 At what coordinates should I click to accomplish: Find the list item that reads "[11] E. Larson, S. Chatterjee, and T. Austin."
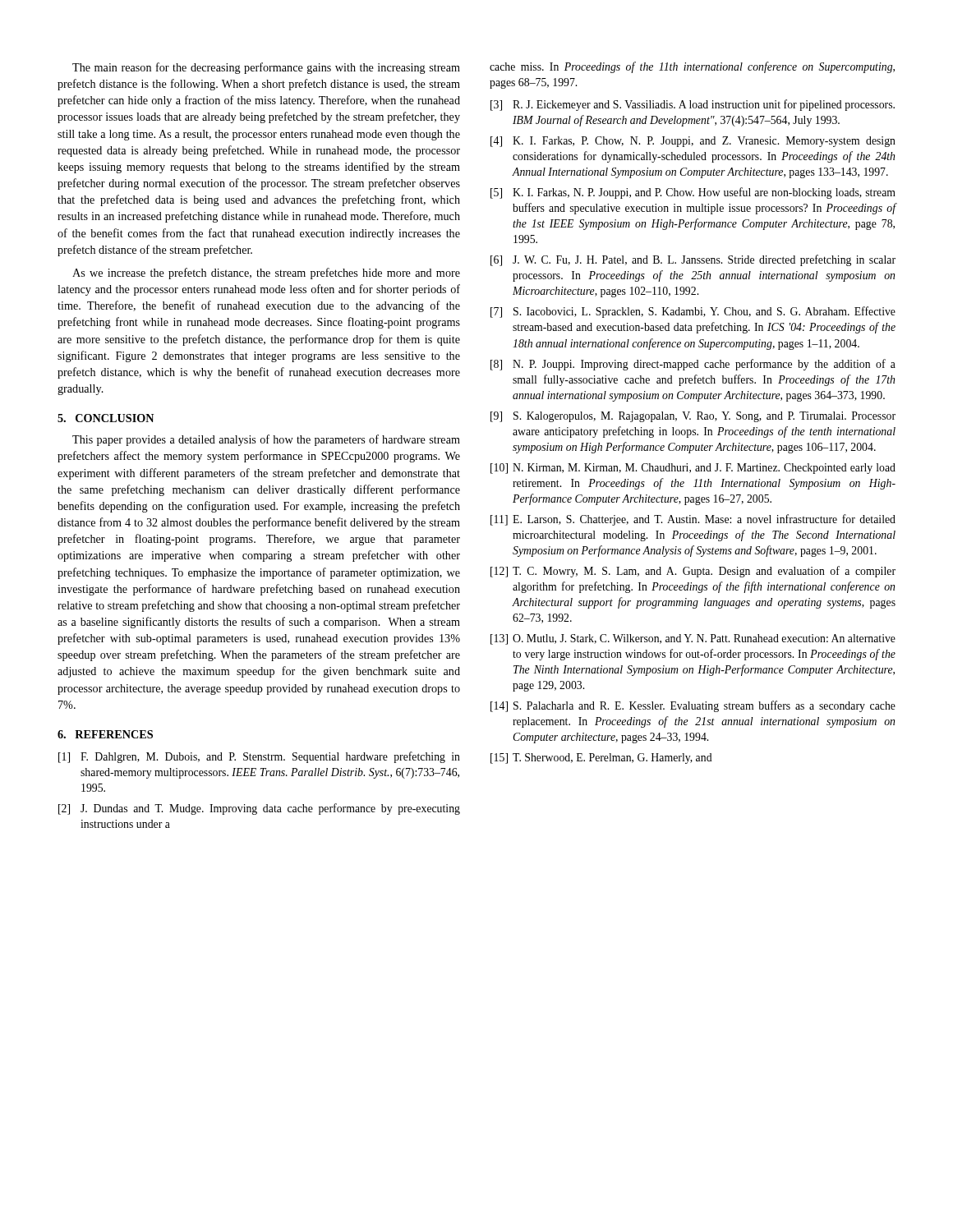pyautogui.click(x=693, y=535)
